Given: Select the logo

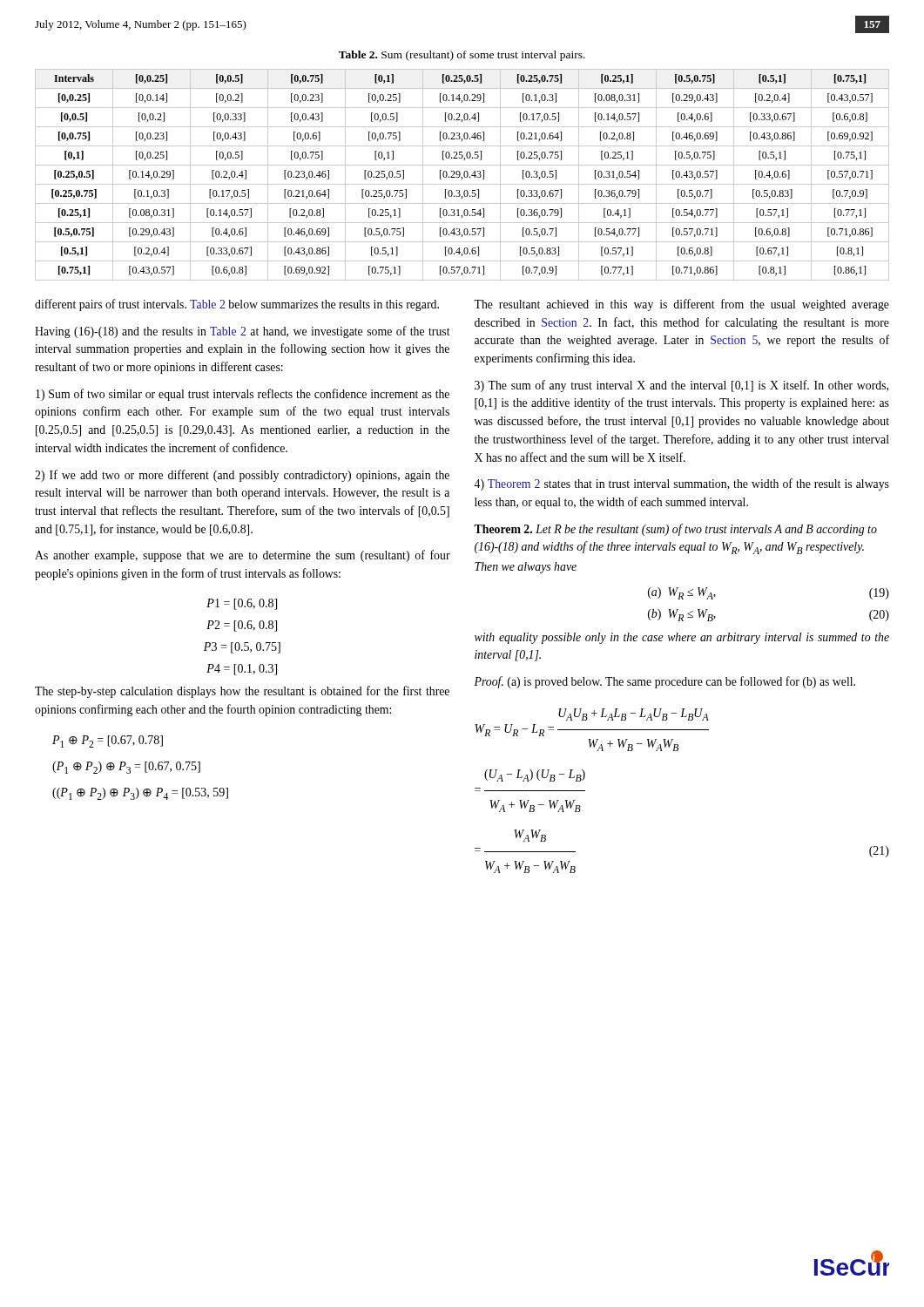Looking at the screenshot, I should click(x=850, y=1266).
